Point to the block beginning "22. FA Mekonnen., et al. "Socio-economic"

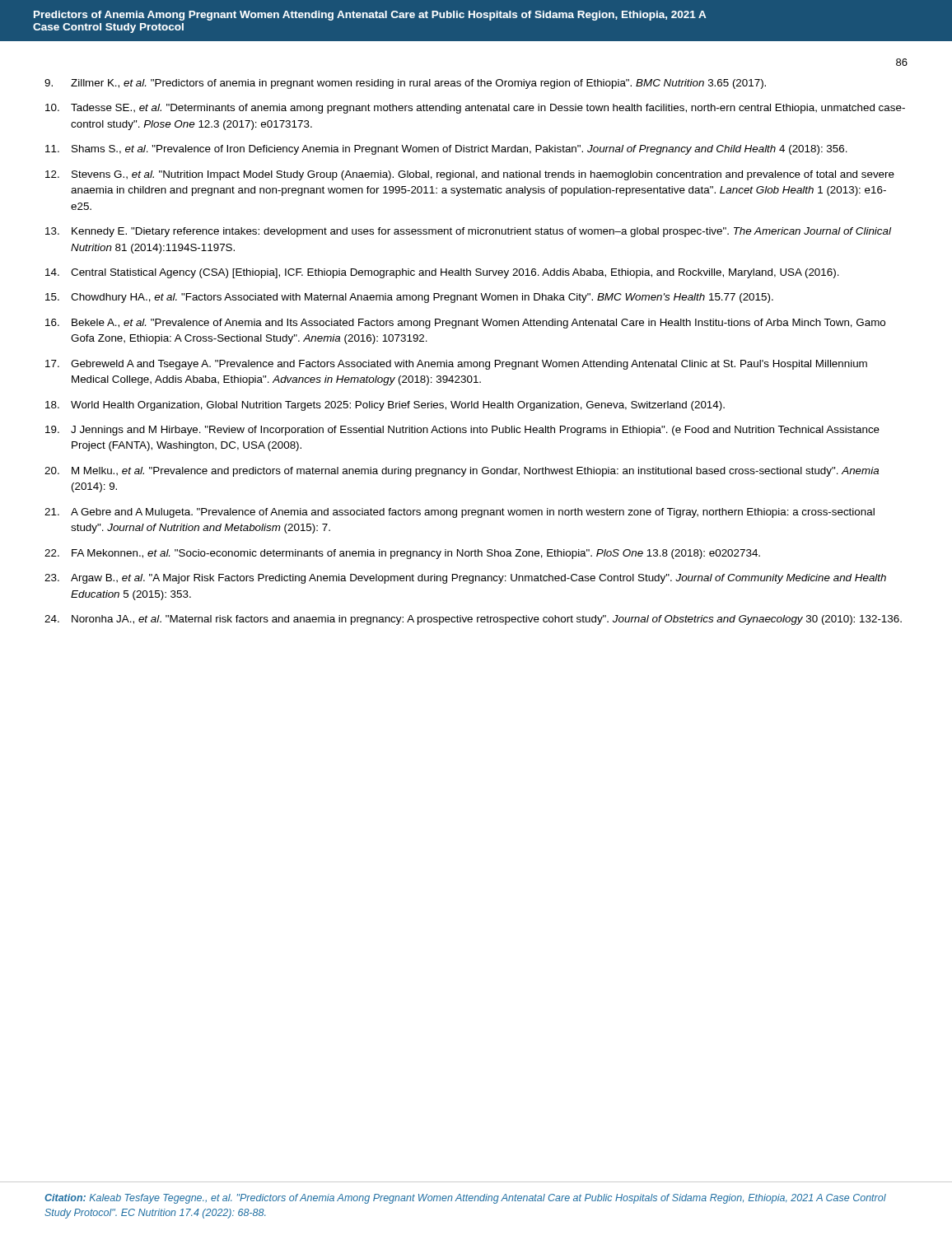coord(476,553)
